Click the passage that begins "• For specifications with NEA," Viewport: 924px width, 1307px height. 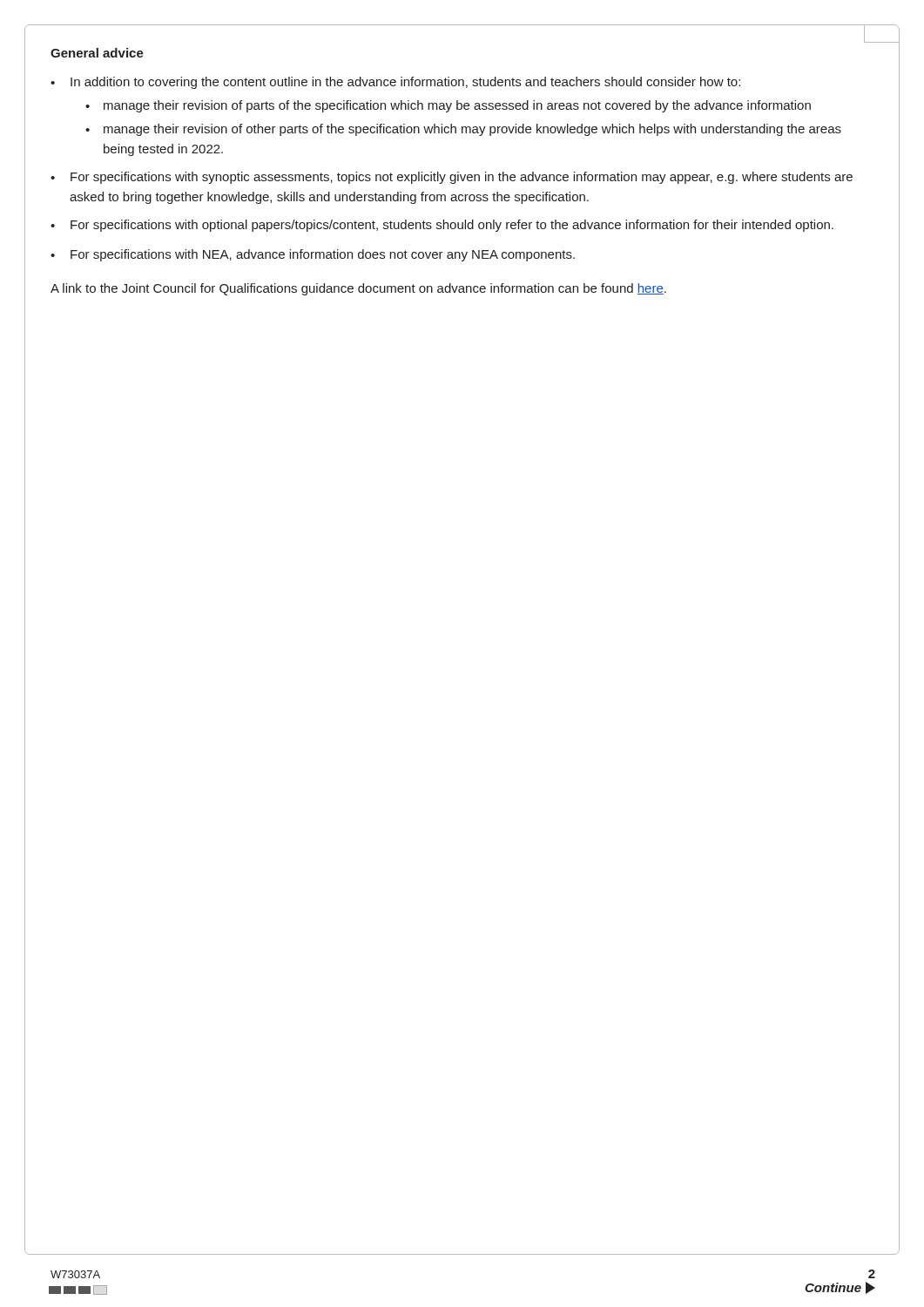313,255
